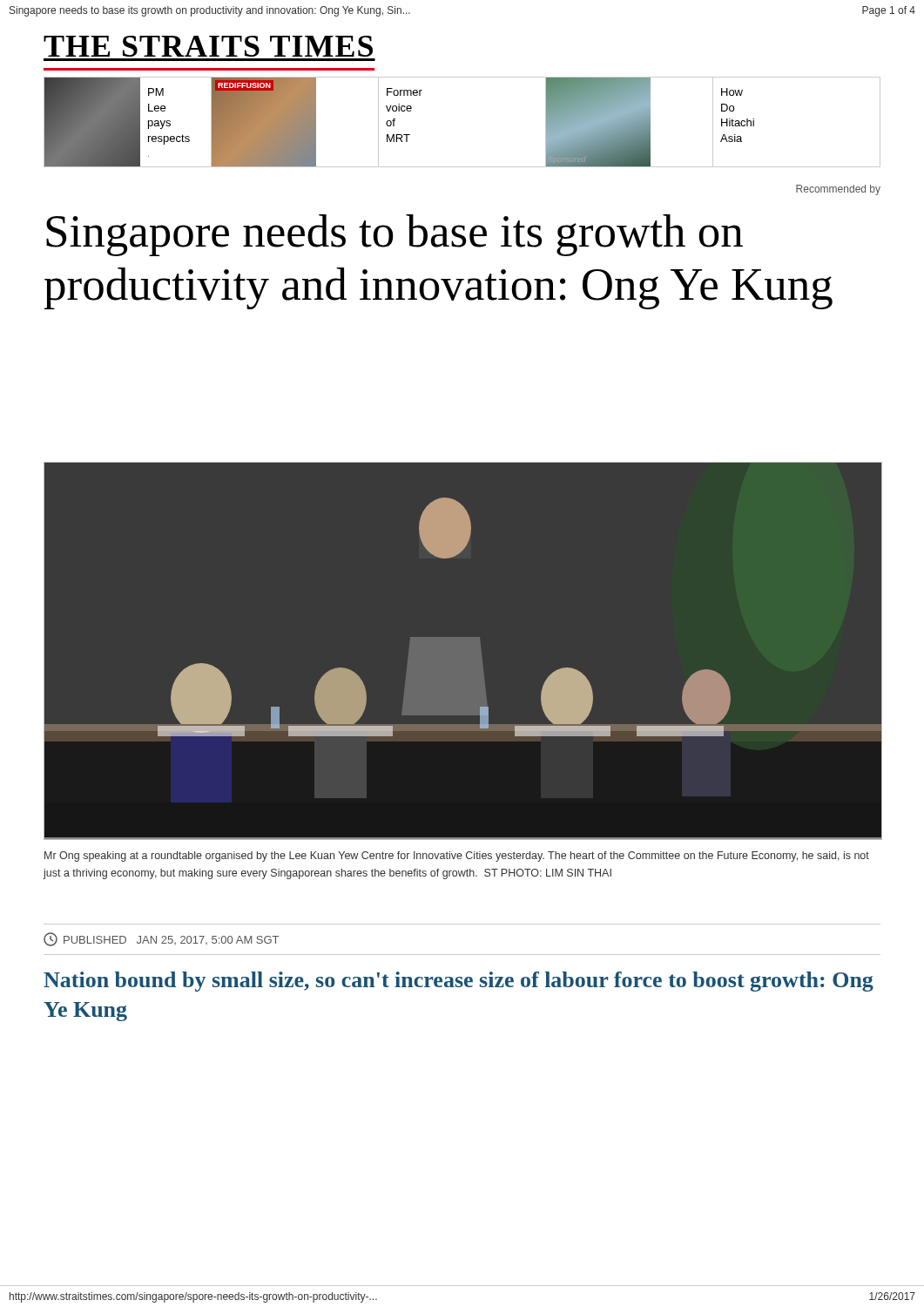Locate the text that reads "PUBLISHED JAN 25, 2017, 5:00 AM SGT"

pyautogui.click(x=161, y=939)
